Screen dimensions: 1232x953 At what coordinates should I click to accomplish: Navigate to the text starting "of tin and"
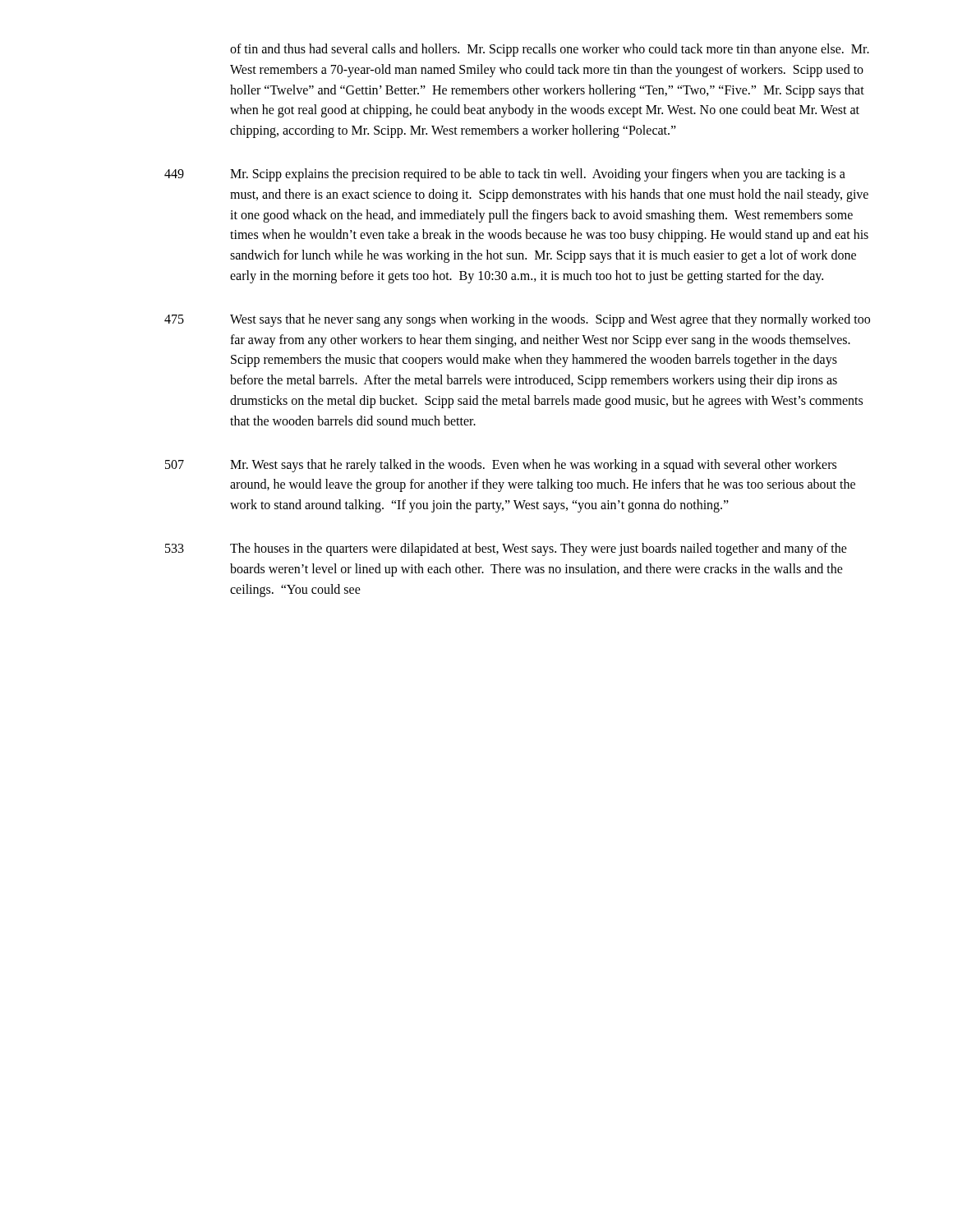click(x=550, y=90)
